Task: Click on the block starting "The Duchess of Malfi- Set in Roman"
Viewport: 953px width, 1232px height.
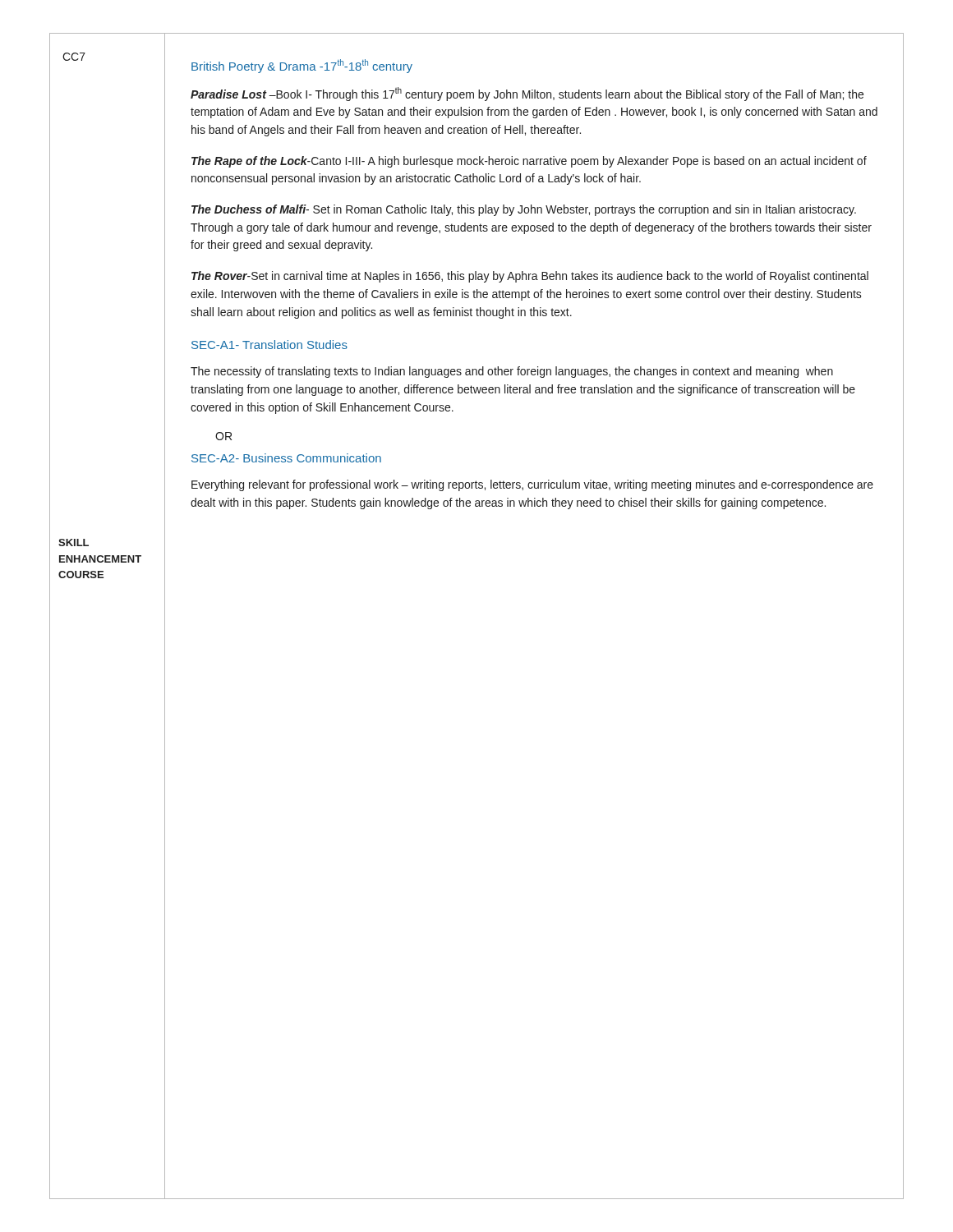Action: click(531, 227)
